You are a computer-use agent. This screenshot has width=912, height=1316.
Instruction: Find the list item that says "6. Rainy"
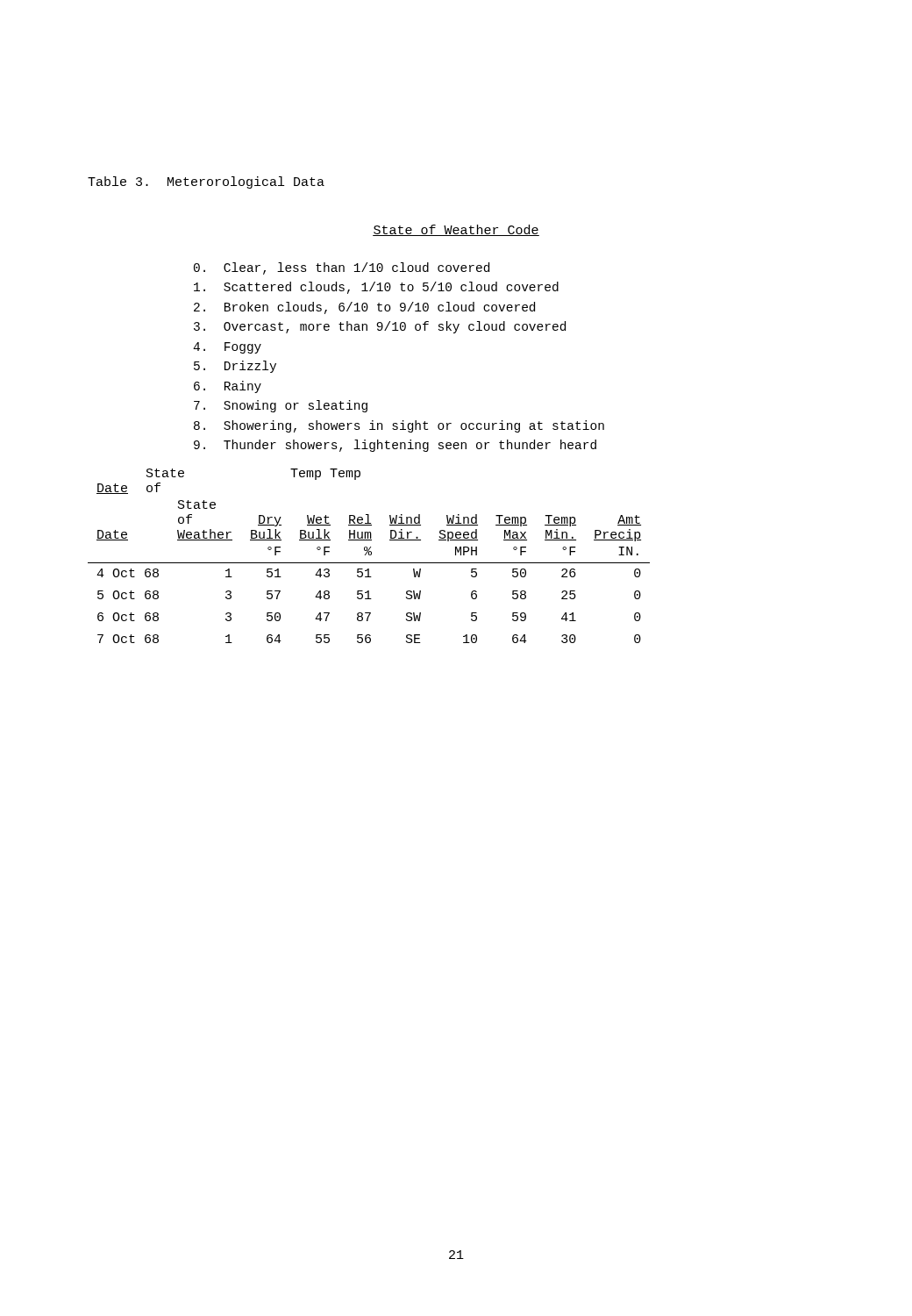227,387
